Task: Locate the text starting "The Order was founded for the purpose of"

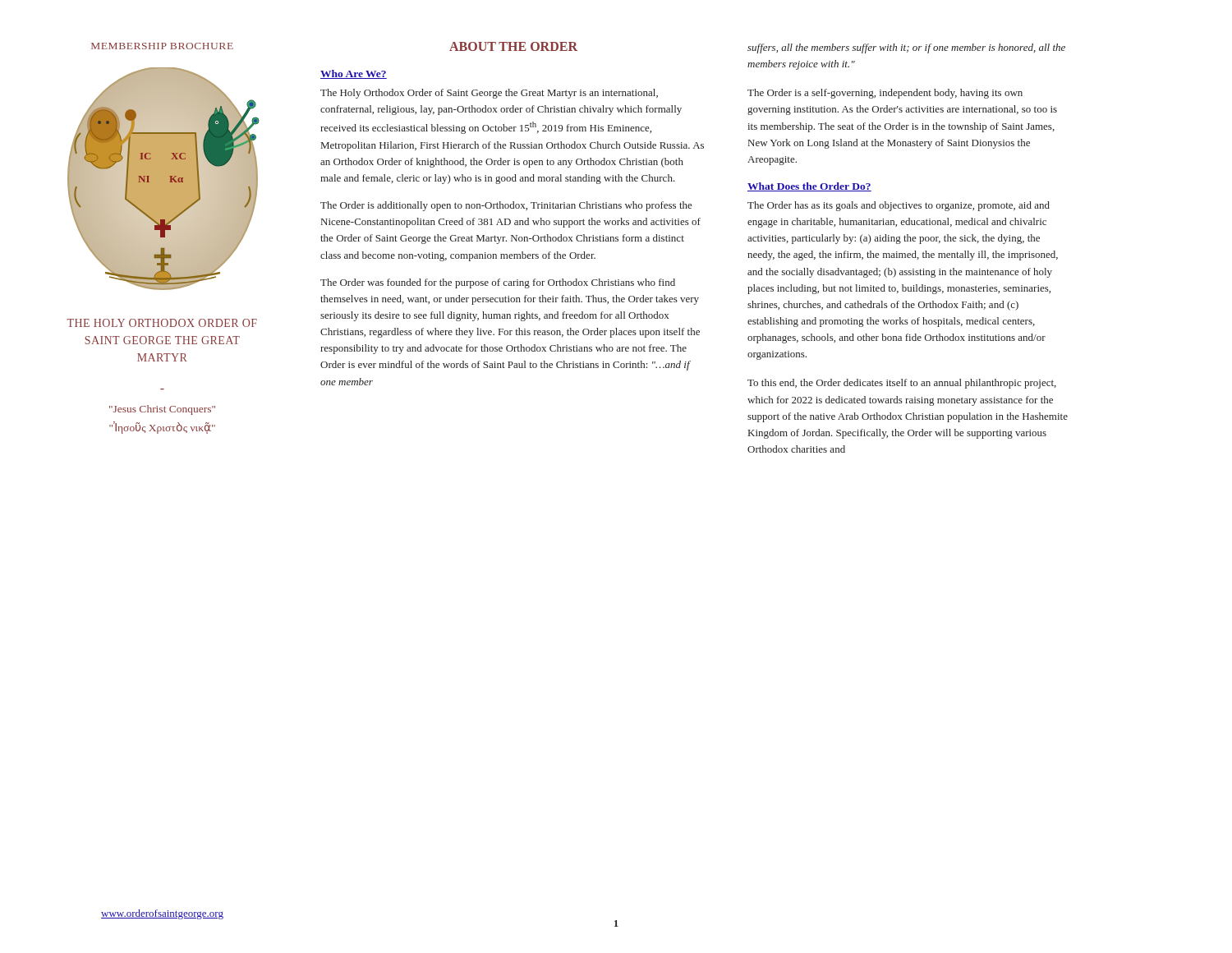Action: tap(510, 332)
